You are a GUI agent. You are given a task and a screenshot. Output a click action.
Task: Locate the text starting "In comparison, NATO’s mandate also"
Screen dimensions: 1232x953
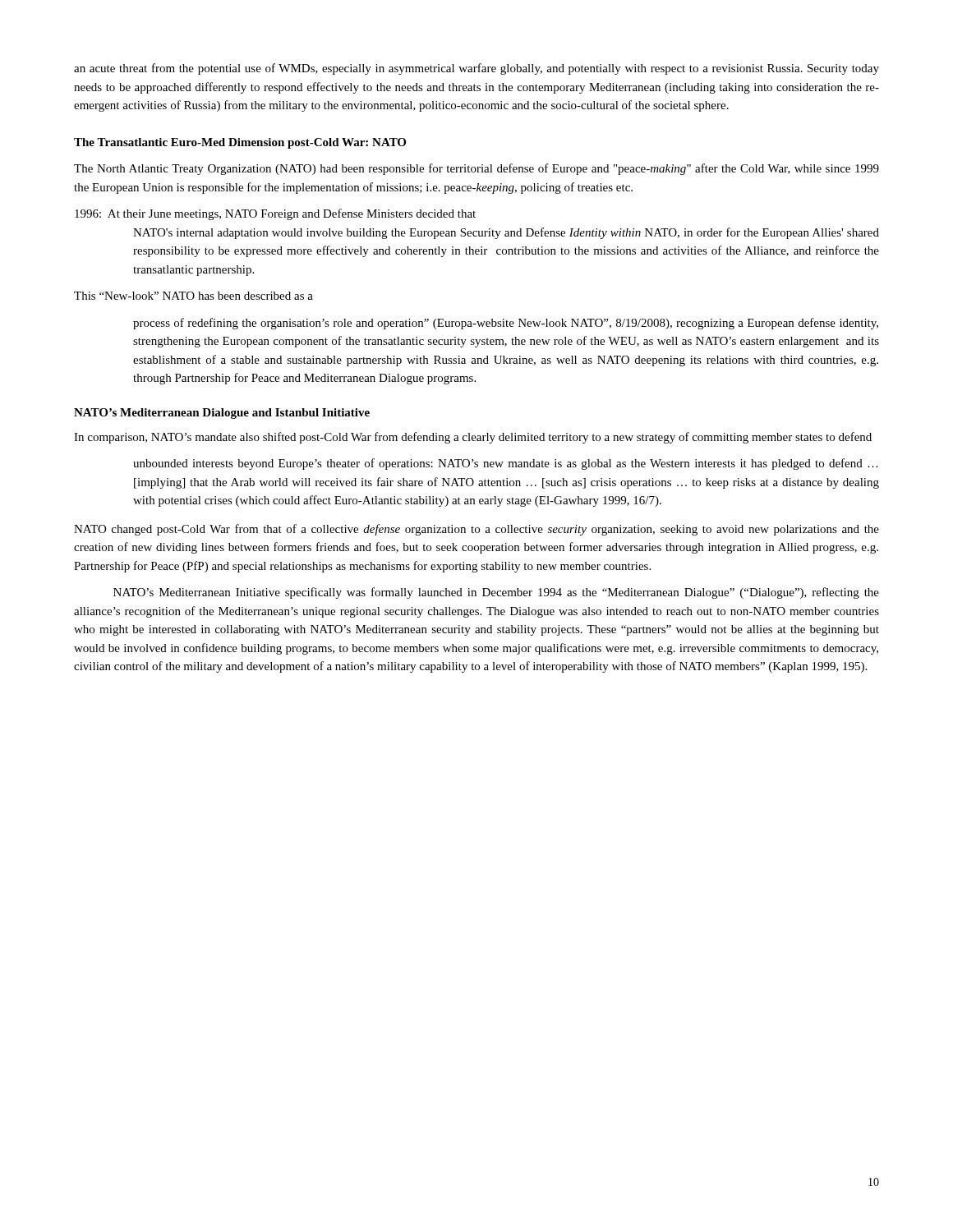(x=476, y=437)
